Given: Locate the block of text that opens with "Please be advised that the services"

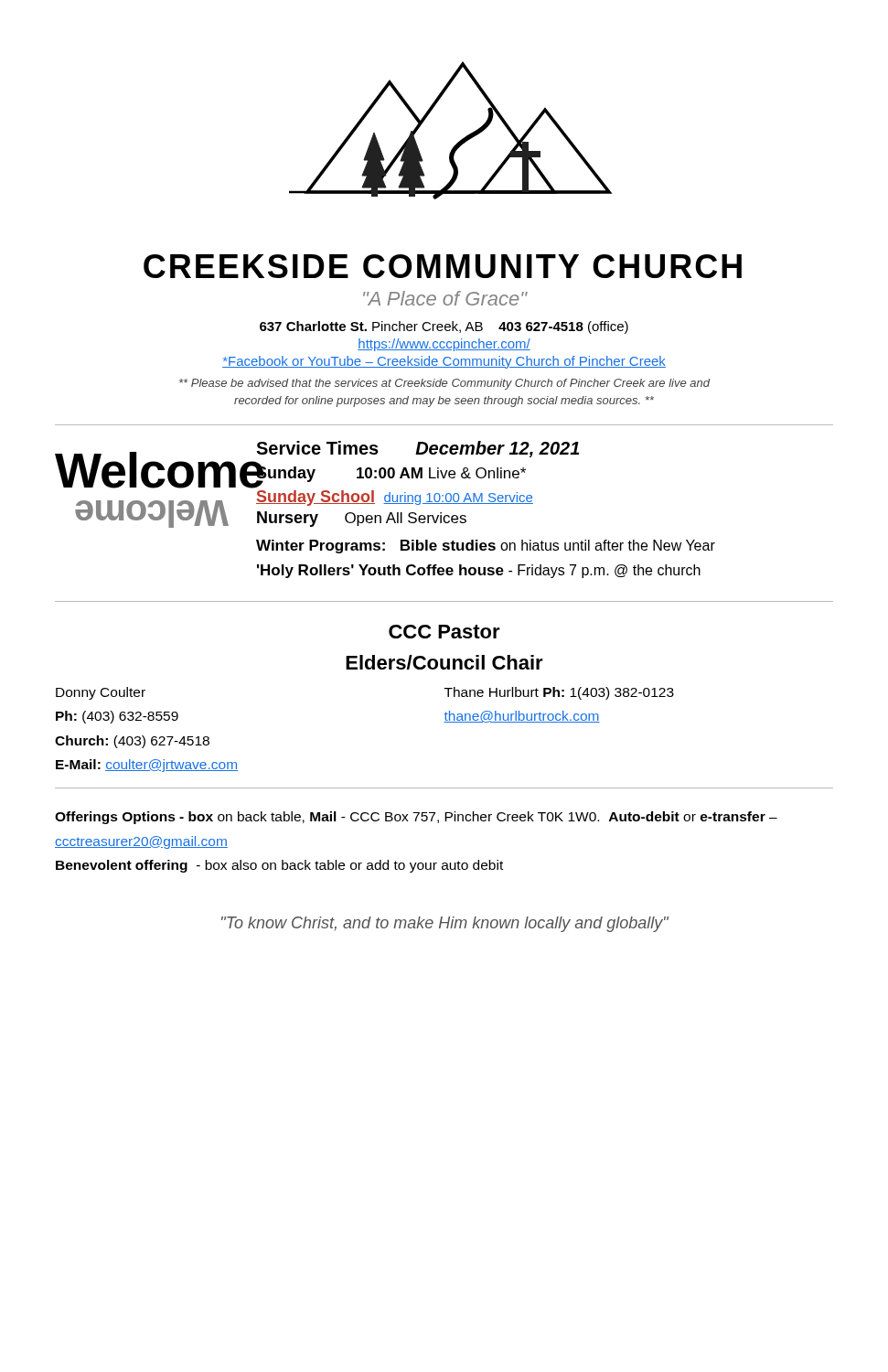Looking at the screenshot, I should [444, 391].
